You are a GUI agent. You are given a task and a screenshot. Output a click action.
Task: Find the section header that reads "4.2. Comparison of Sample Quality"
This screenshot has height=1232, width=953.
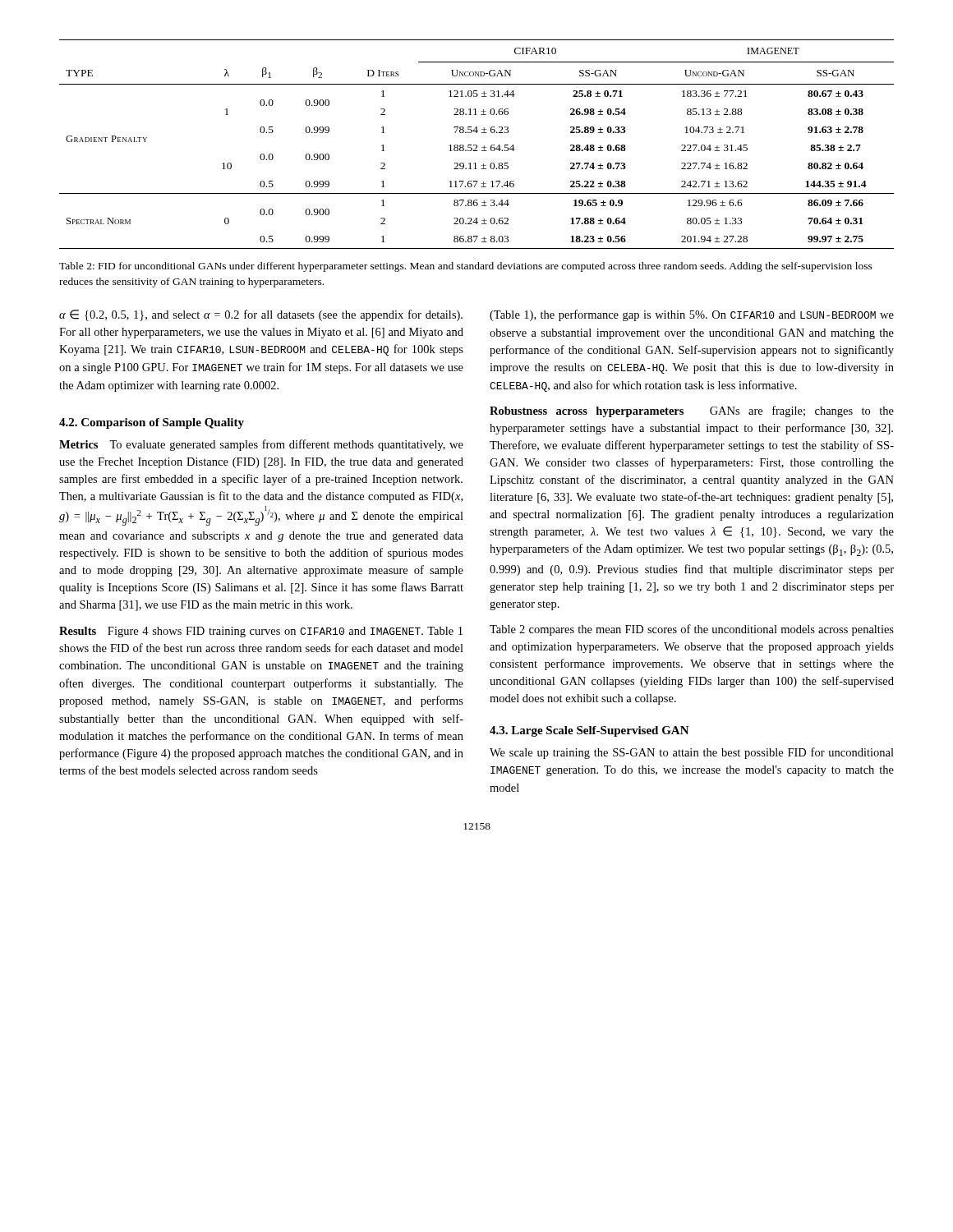click(152, 422)
